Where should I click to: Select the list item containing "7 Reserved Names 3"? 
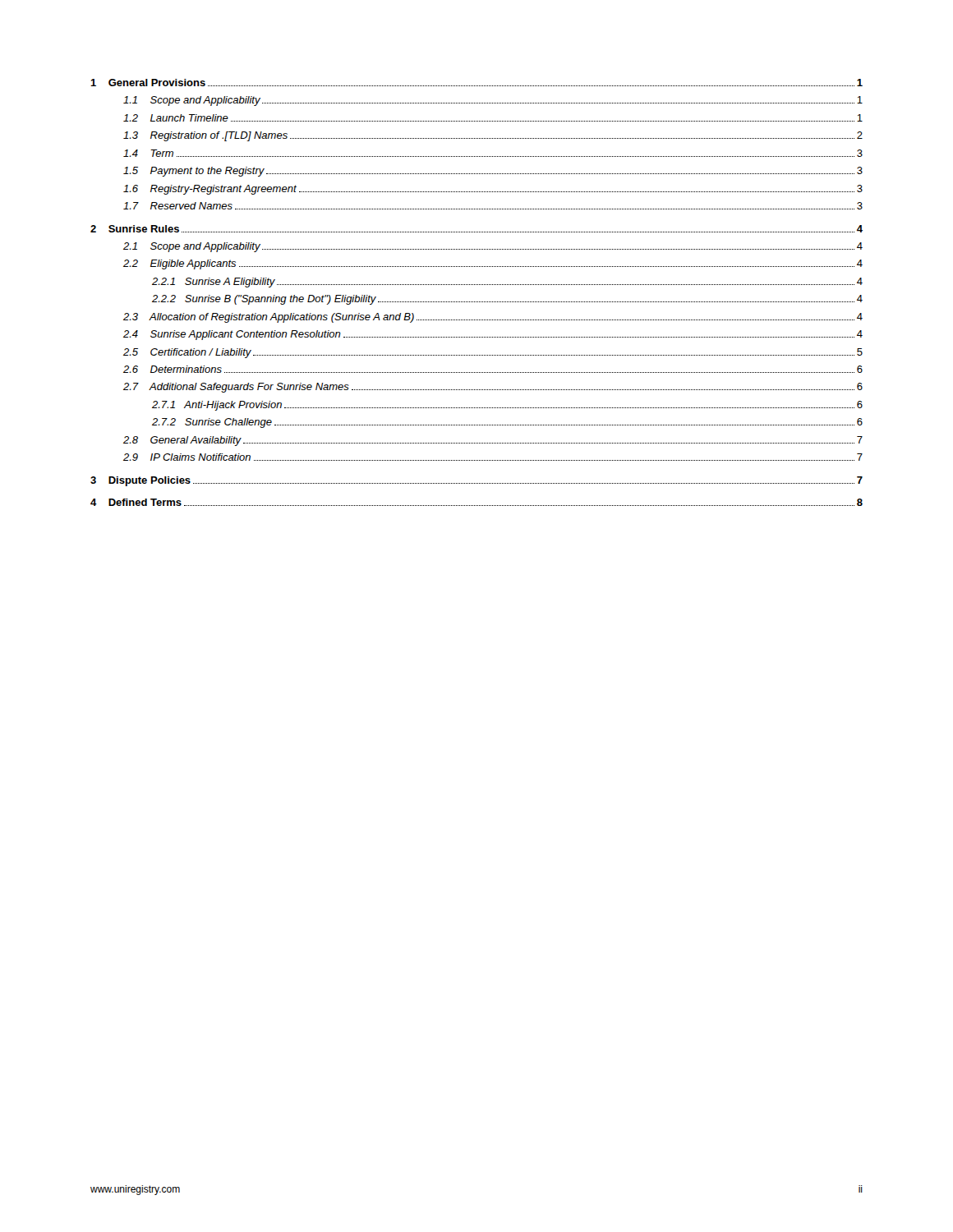click(476, 206)
